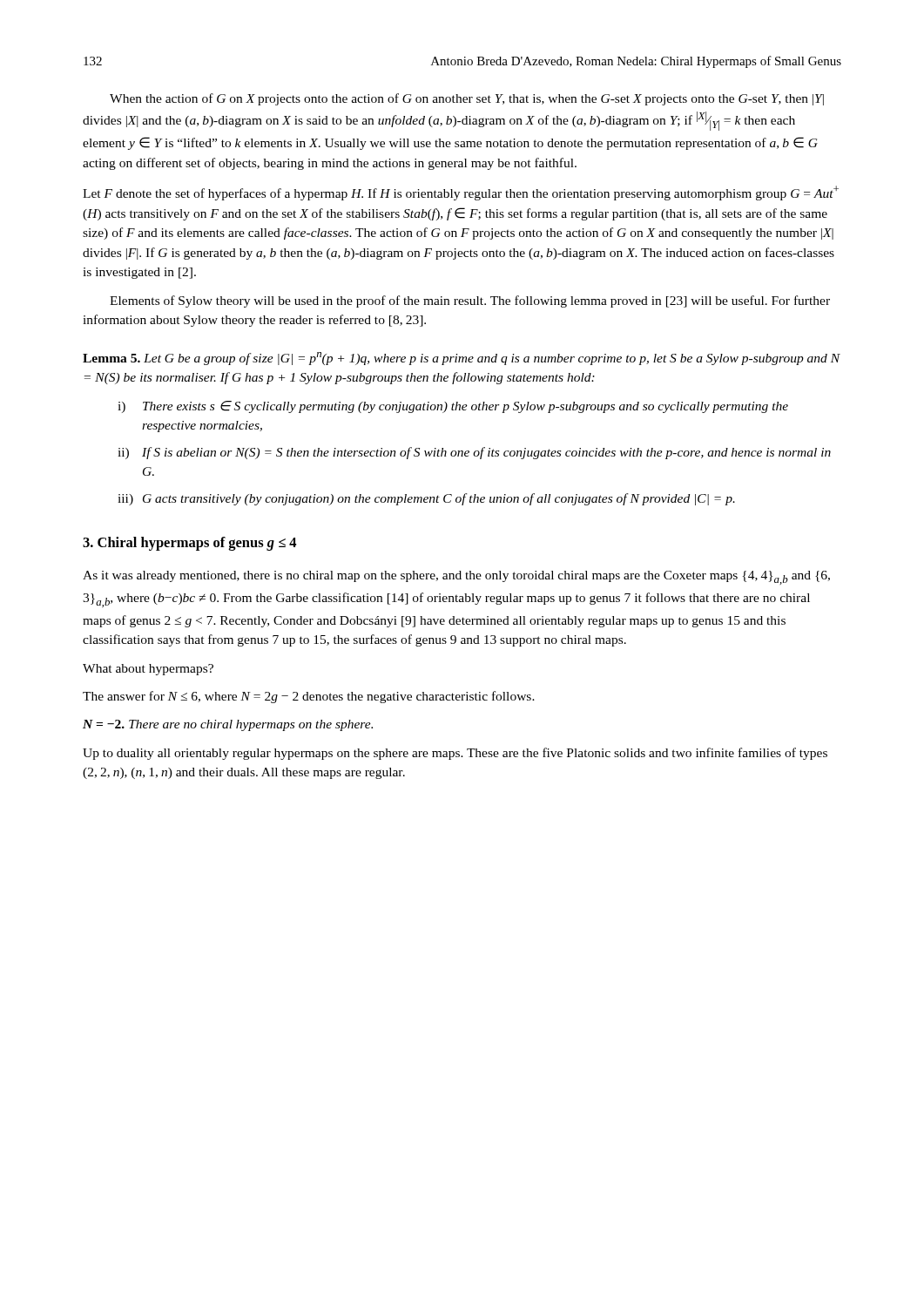Locate the block of text that opens with "N = −2. There are"

228,725
